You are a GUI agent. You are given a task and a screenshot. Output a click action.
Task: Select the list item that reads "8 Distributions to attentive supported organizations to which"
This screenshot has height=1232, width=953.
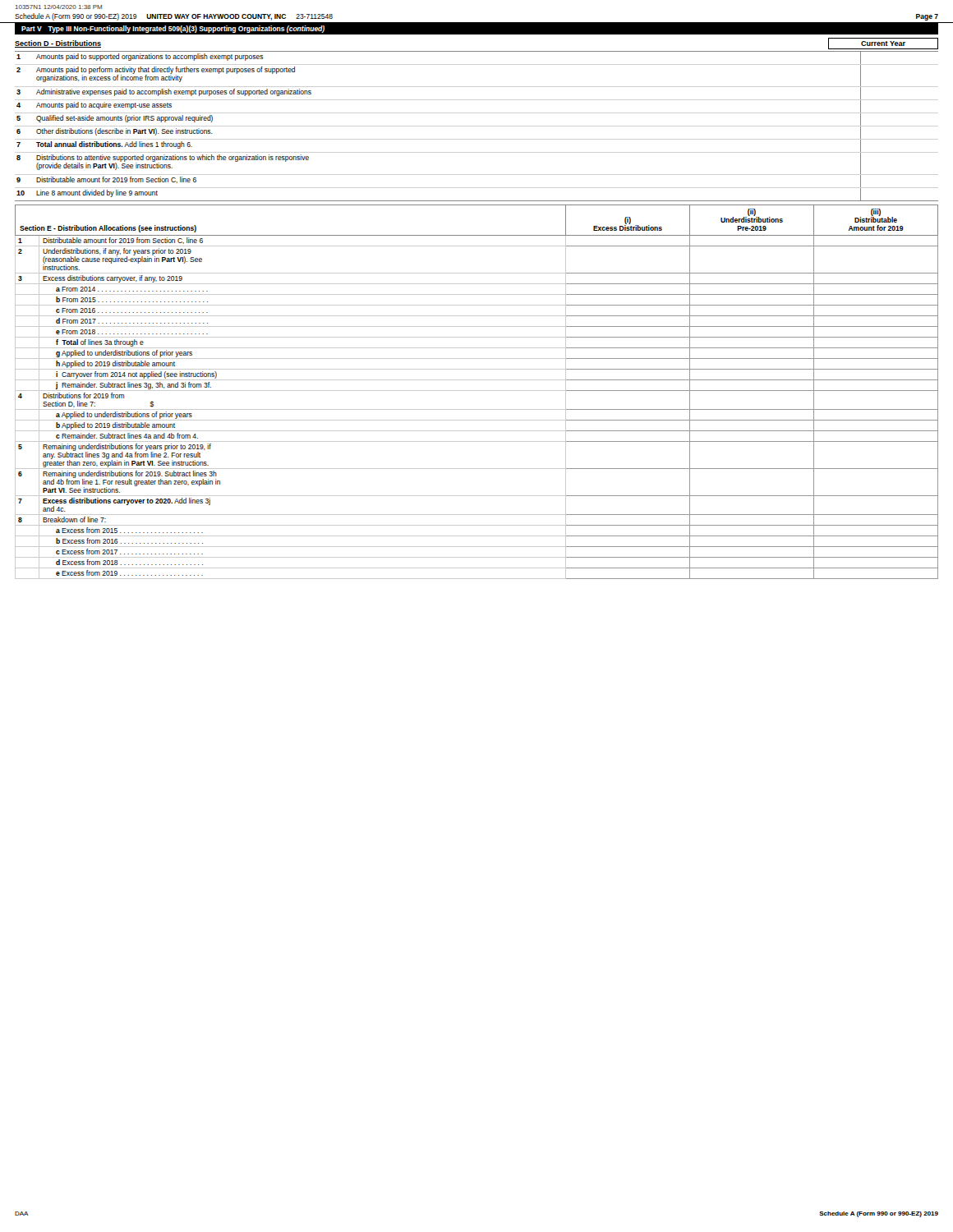pyautogui.click(x=136, y=163)
